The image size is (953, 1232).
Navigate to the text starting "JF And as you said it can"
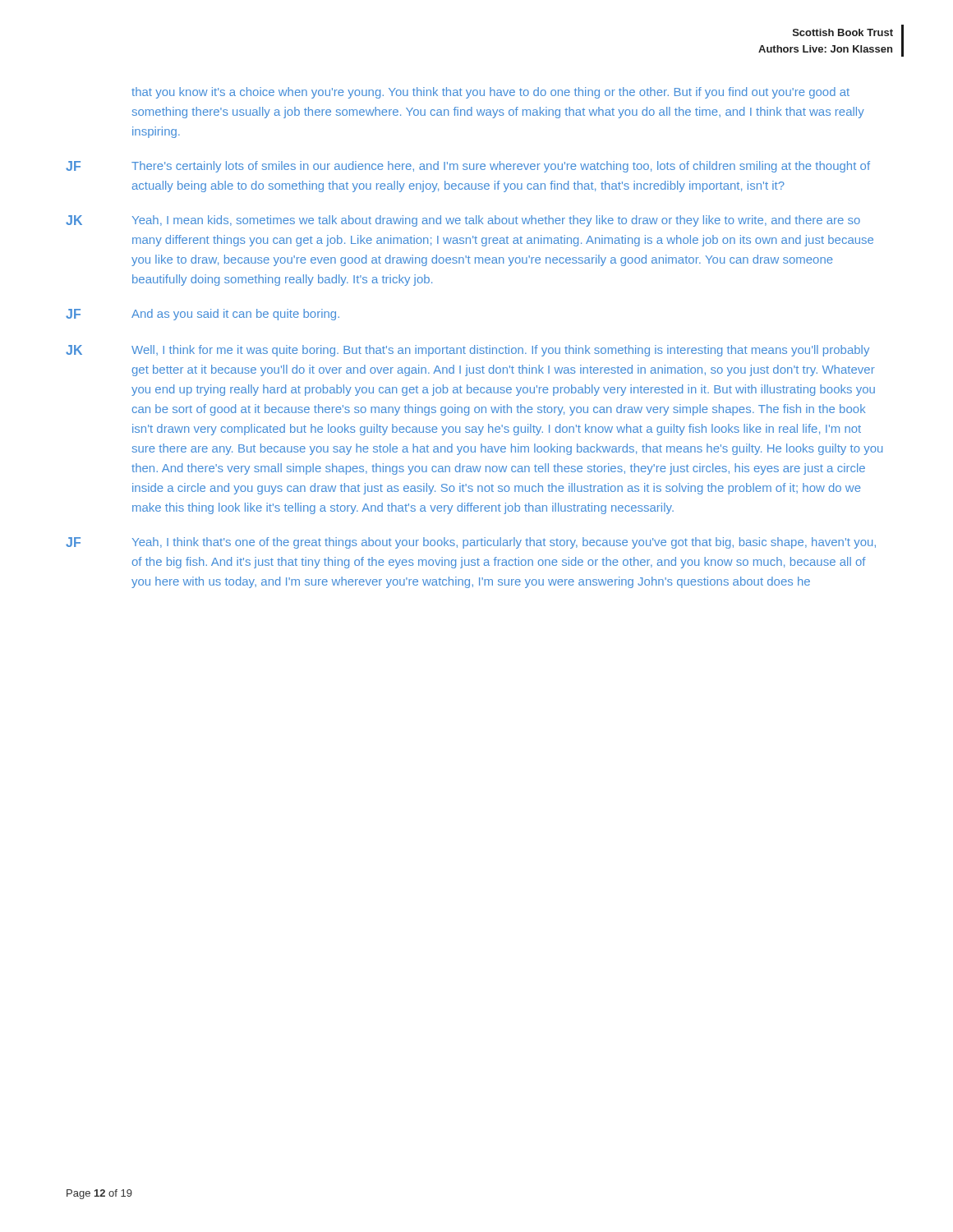tap(203, 315)
